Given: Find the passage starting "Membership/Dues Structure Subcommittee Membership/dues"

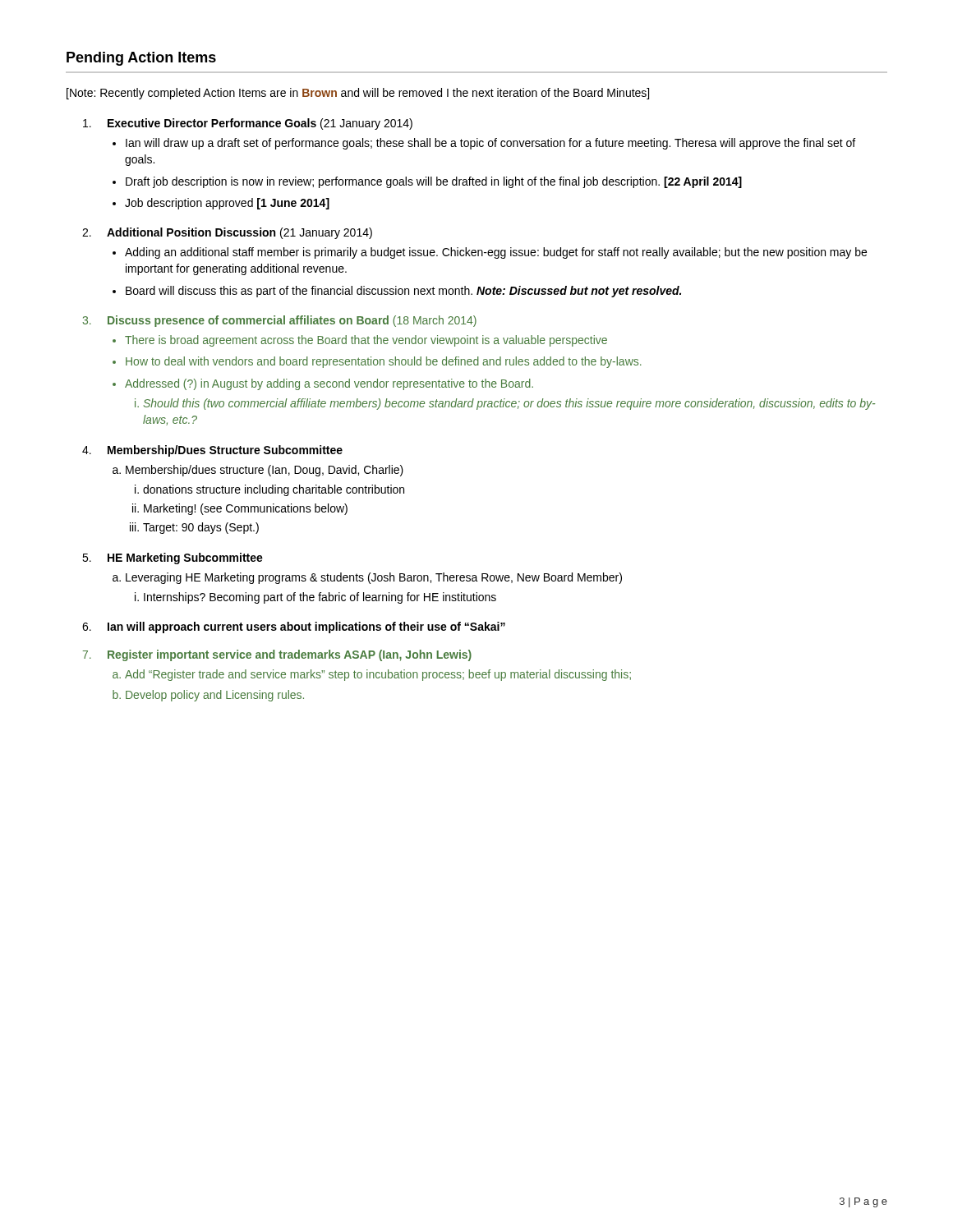Looking at the screenshot, I should pos(225,451).
